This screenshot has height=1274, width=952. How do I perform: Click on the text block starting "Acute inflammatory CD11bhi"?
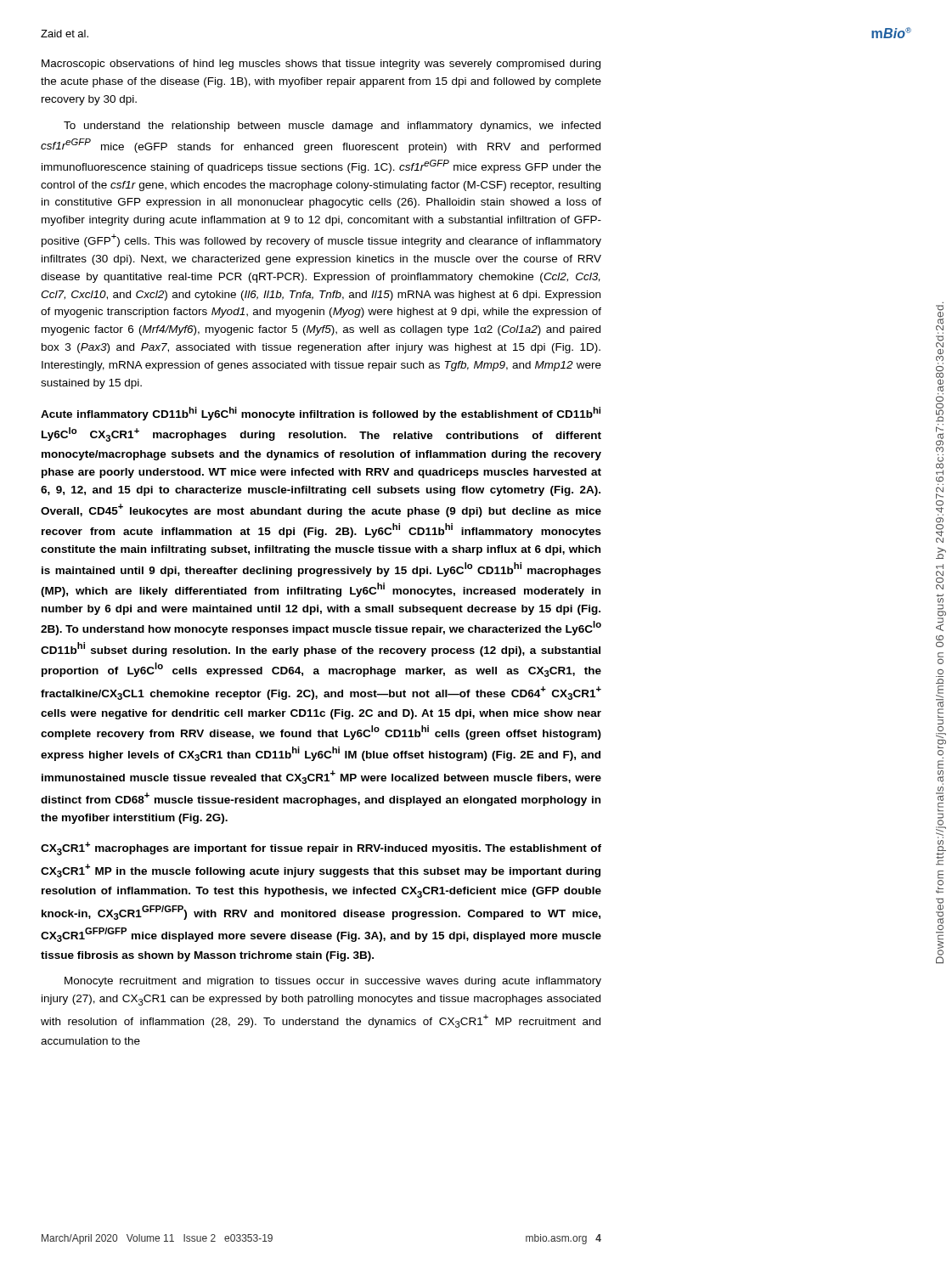(321, 615)
